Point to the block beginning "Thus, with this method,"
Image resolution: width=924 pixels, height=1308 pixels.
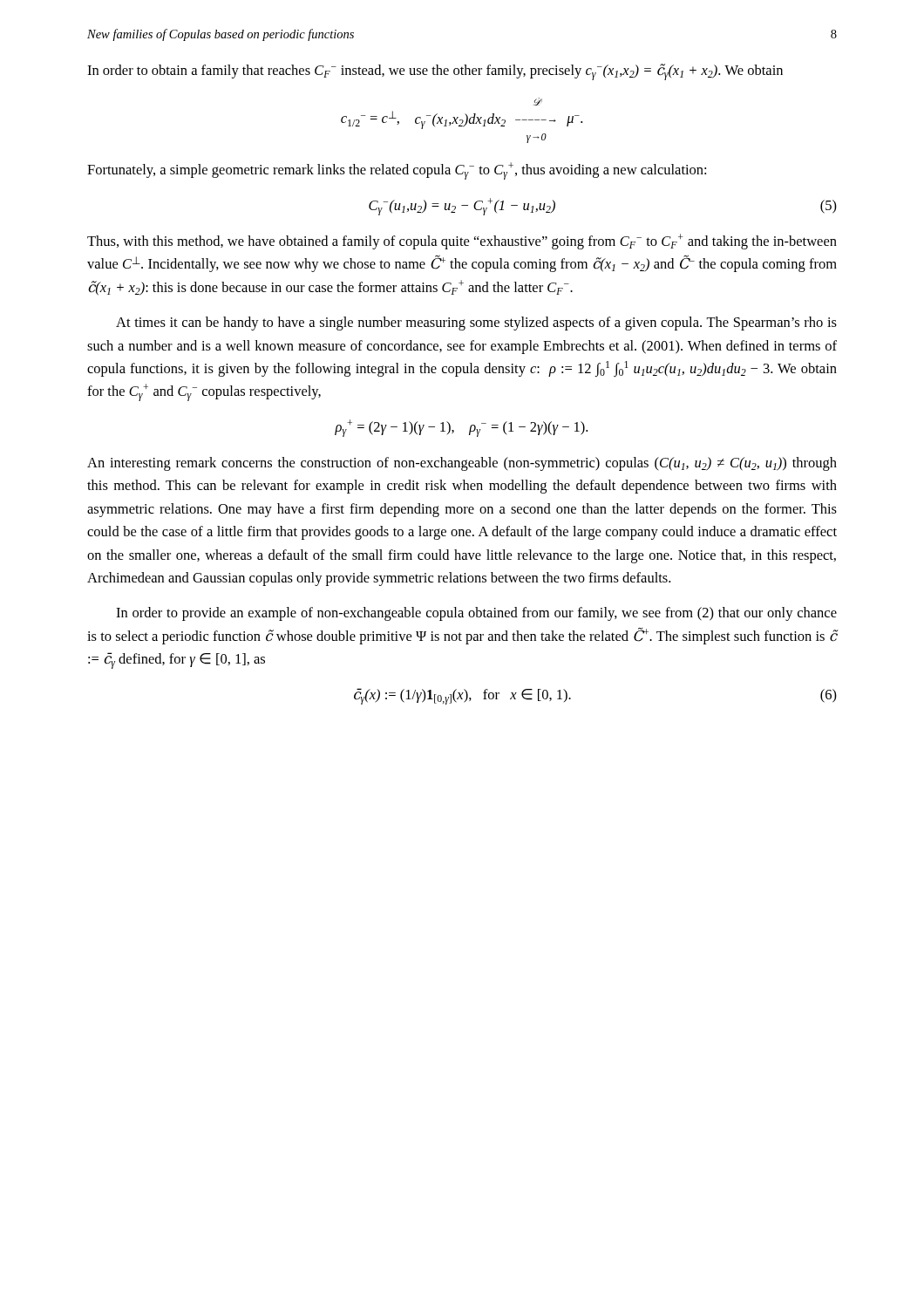click(462, 265)
